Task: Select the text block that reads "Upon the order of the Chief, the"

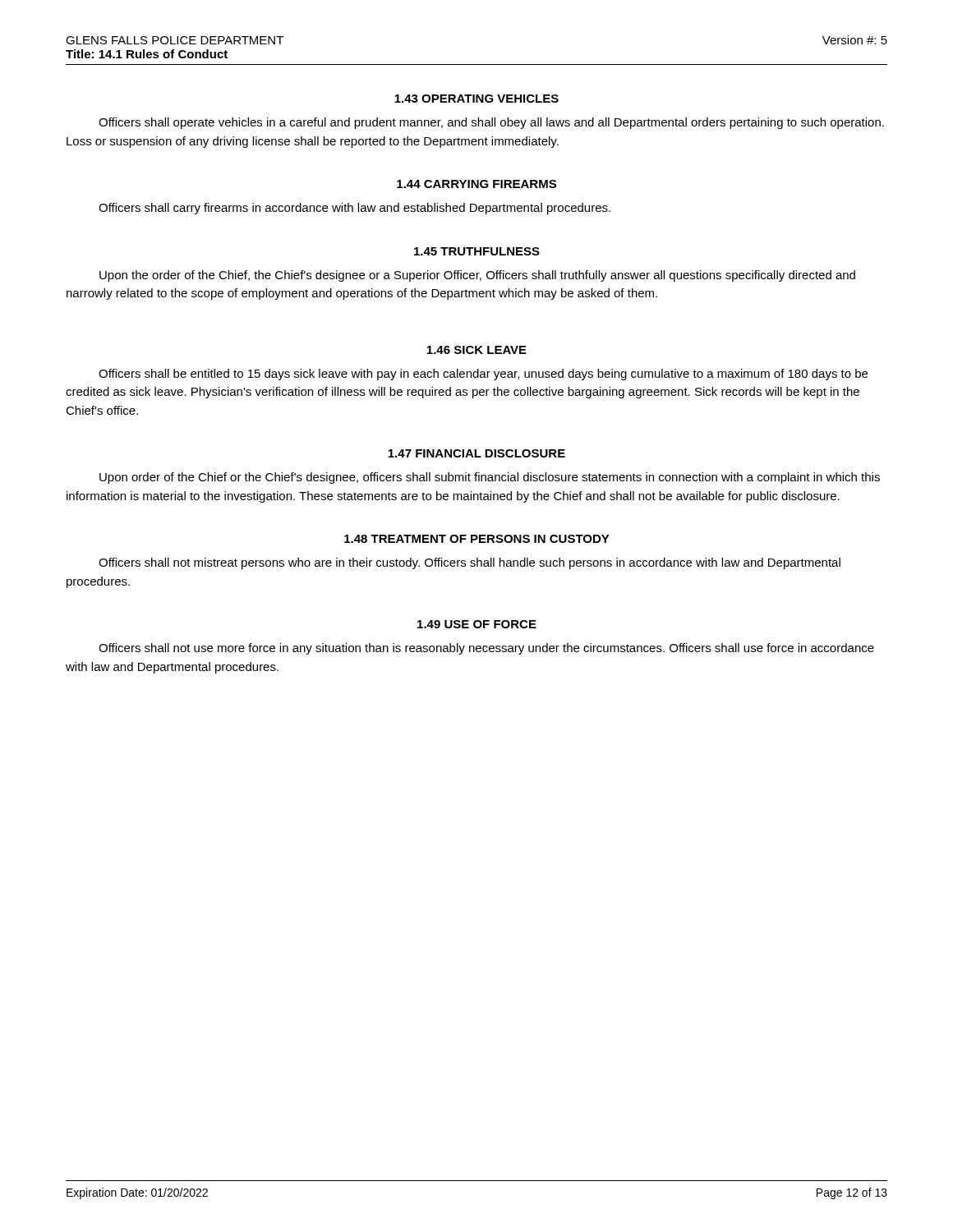Action: [461, 284]
